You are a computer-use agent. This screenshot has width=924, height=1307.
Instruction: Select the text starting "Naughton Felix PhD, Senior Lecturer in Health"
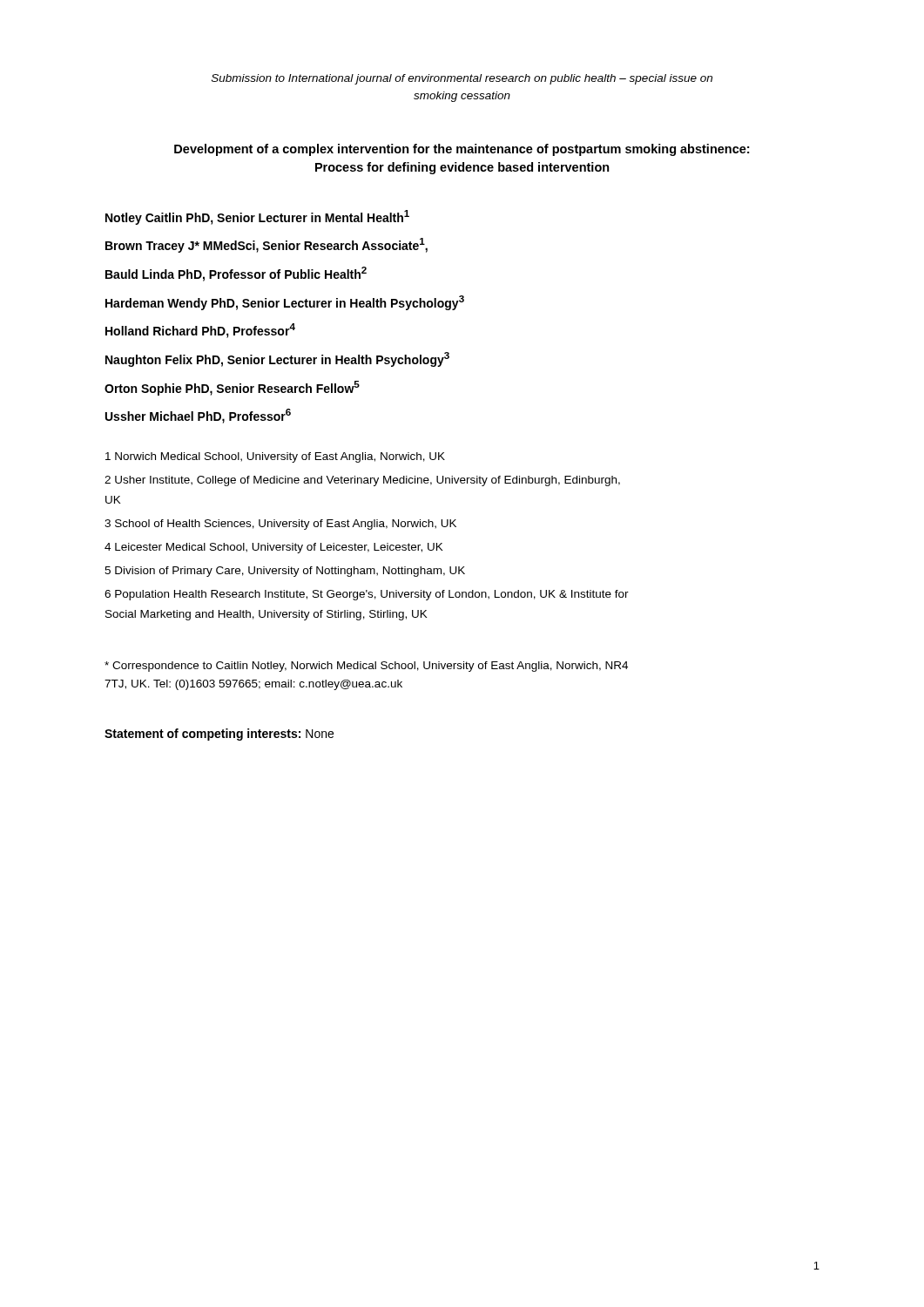277,358
